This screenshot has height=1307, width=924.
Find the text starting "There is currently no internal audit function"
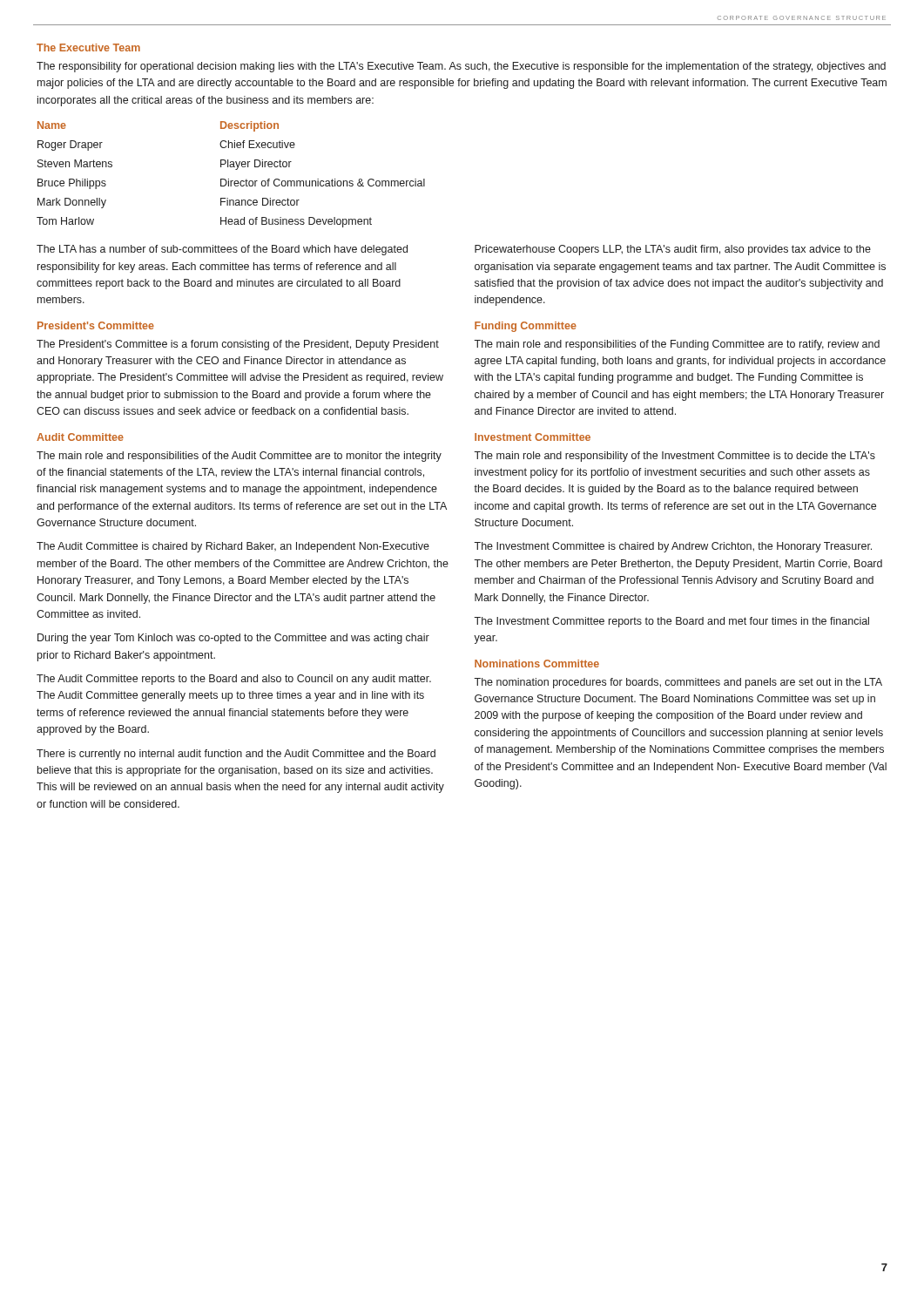click(240, 779)
